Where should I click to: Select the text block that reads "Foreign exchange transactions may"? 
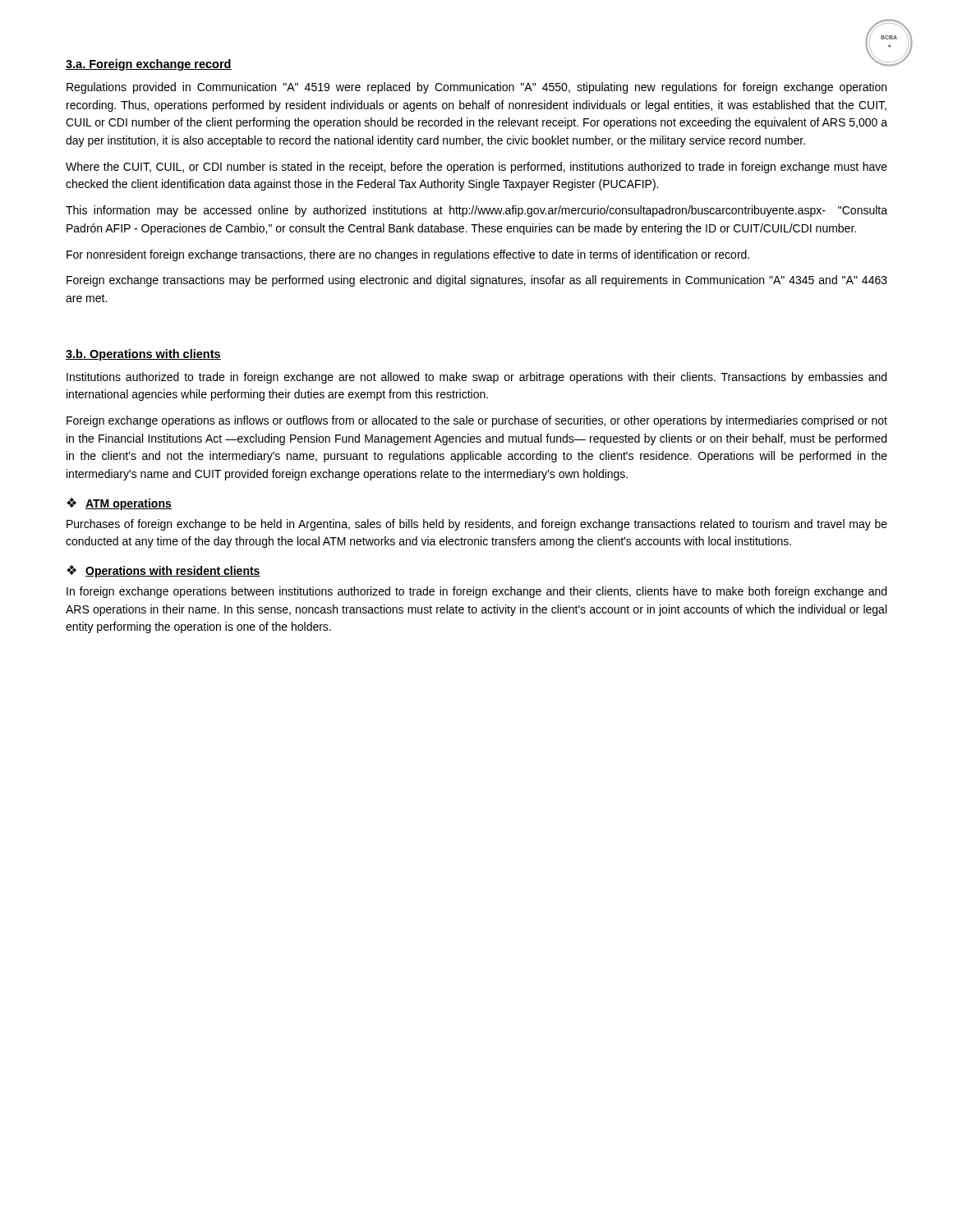476,289
